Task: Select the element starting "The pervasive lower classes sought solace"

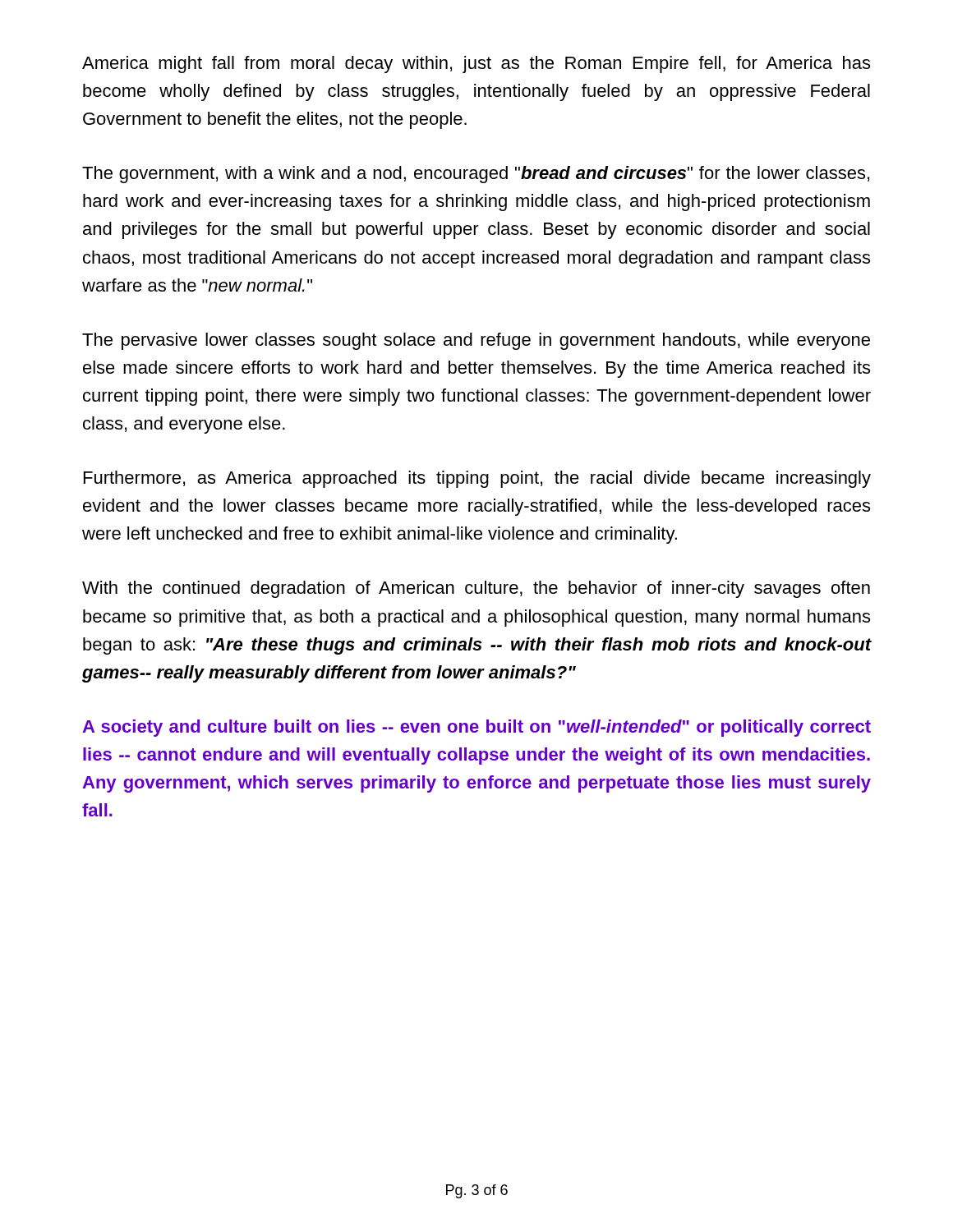Action: click(476, 381)
